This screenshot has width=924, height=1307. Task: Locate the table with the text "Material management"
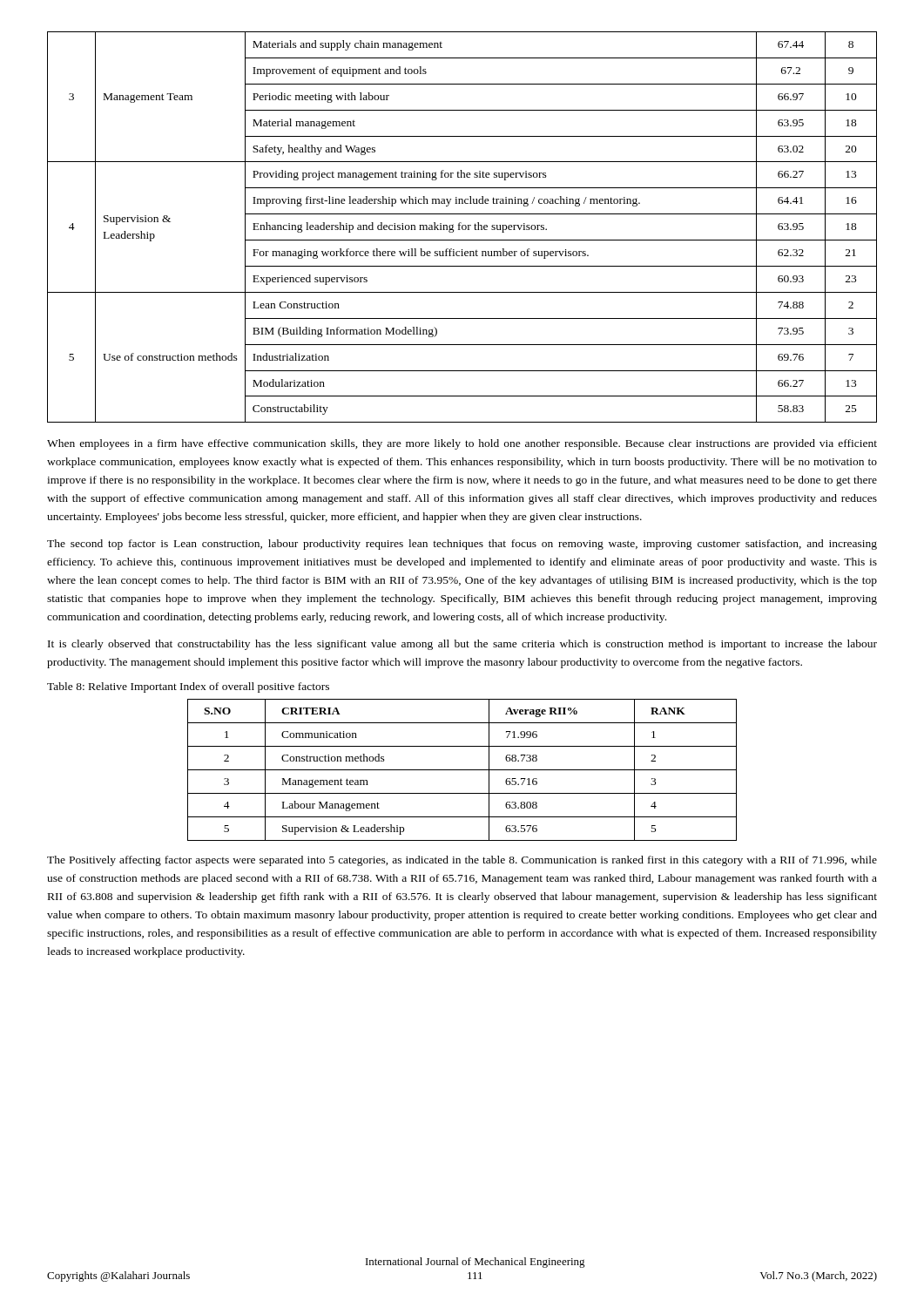(462, 227)
